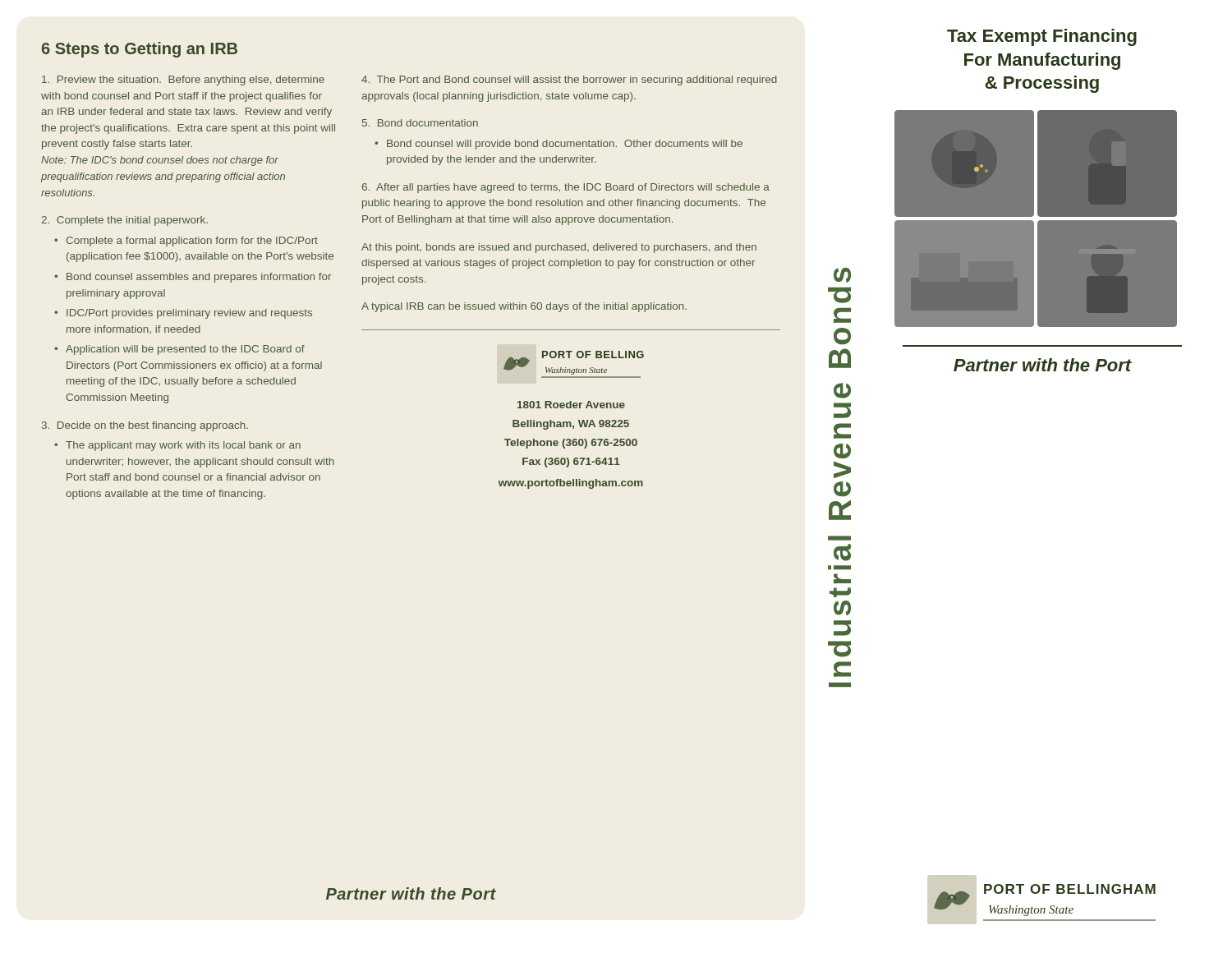The height and width of the screenshot is (953, 1232).
Task: Click on the infographic
Action: click(x=841, y=476)
